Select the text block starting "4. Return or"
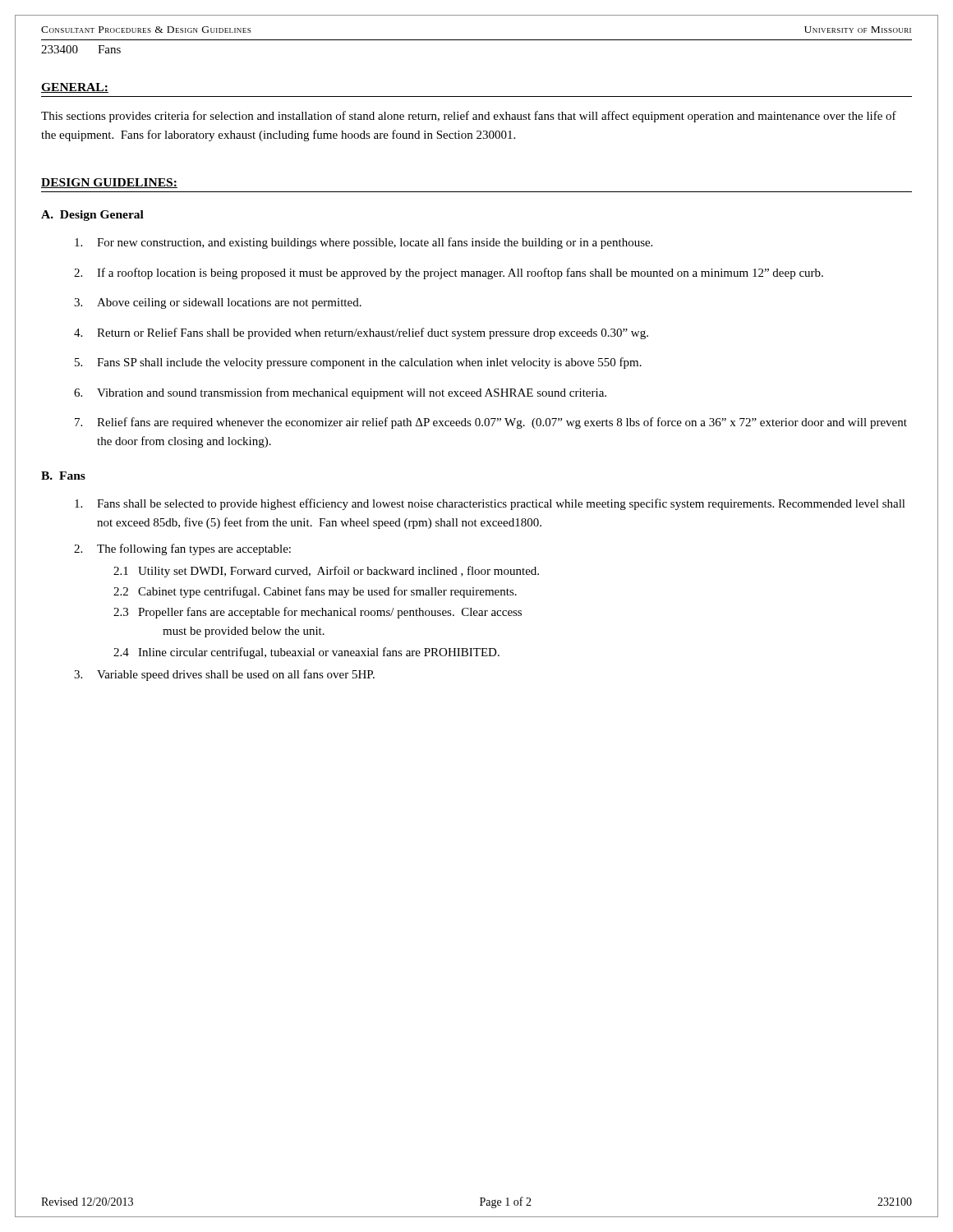 coord(493,332)
